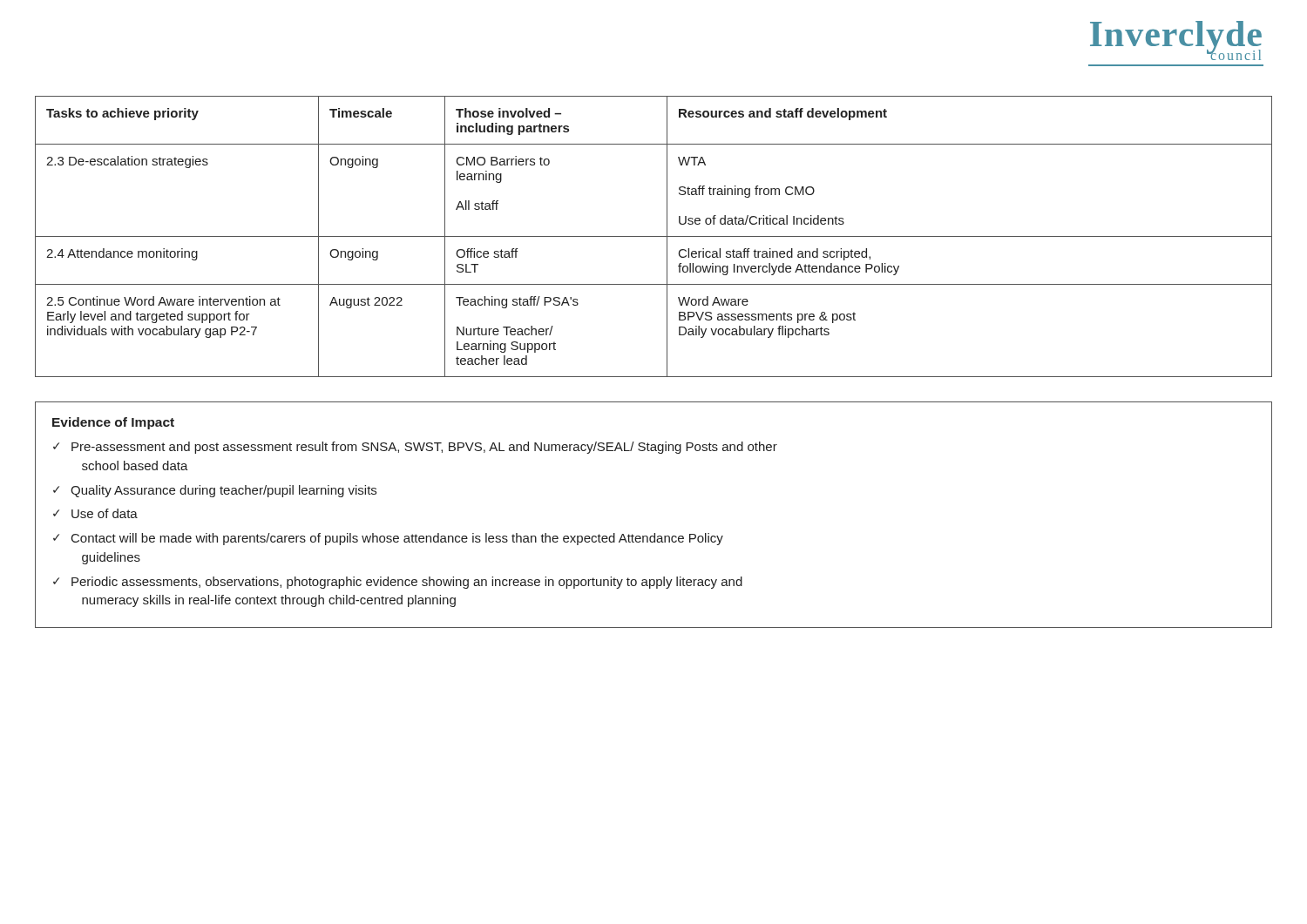Find "Evidence of Impact" on this page
This screenshot has width=1307, height=924.
point(113,422)
